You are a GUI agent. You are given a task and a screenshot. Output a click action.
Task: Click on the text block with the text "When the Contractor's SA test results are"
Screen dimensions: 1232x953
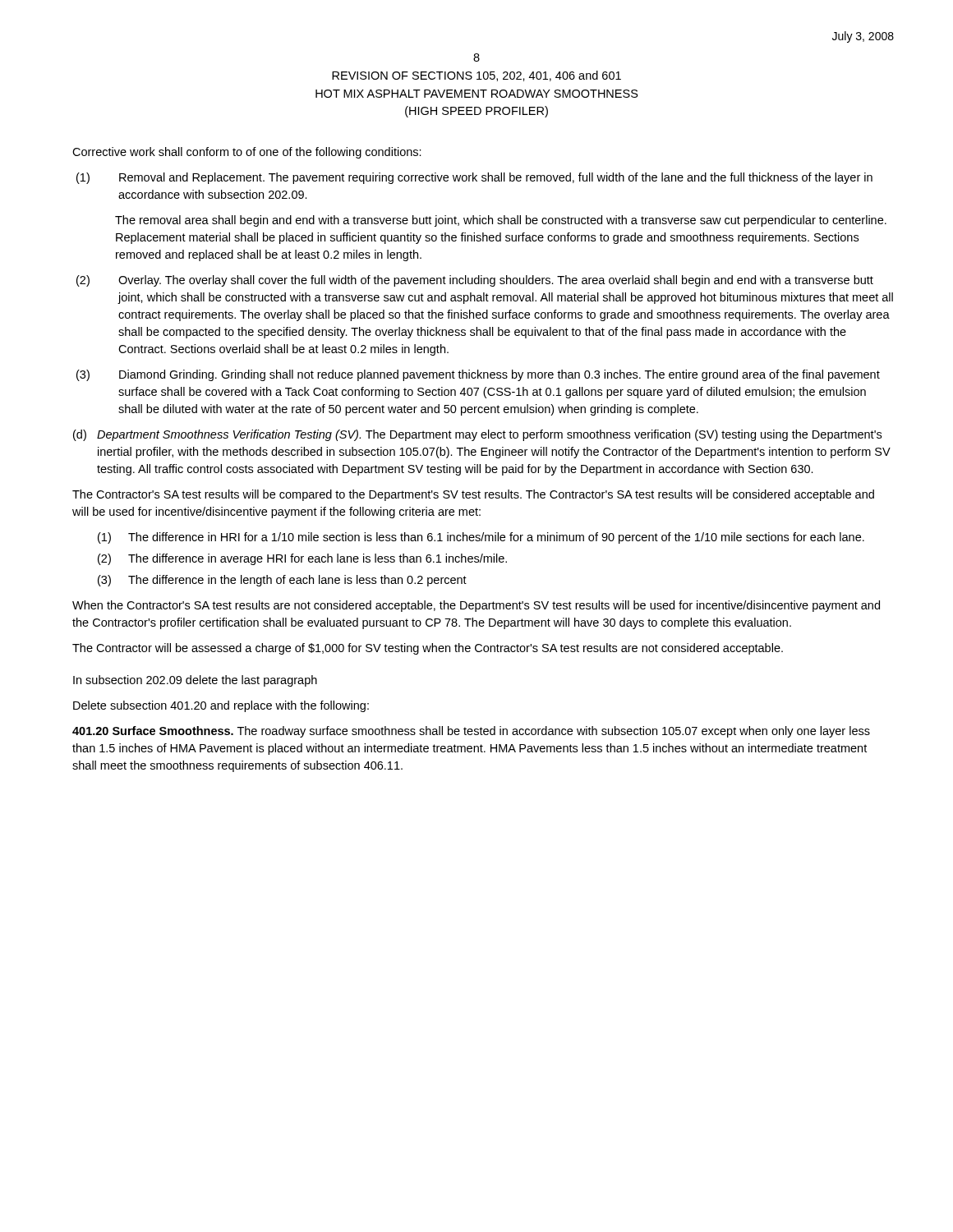tap(476, 614)
